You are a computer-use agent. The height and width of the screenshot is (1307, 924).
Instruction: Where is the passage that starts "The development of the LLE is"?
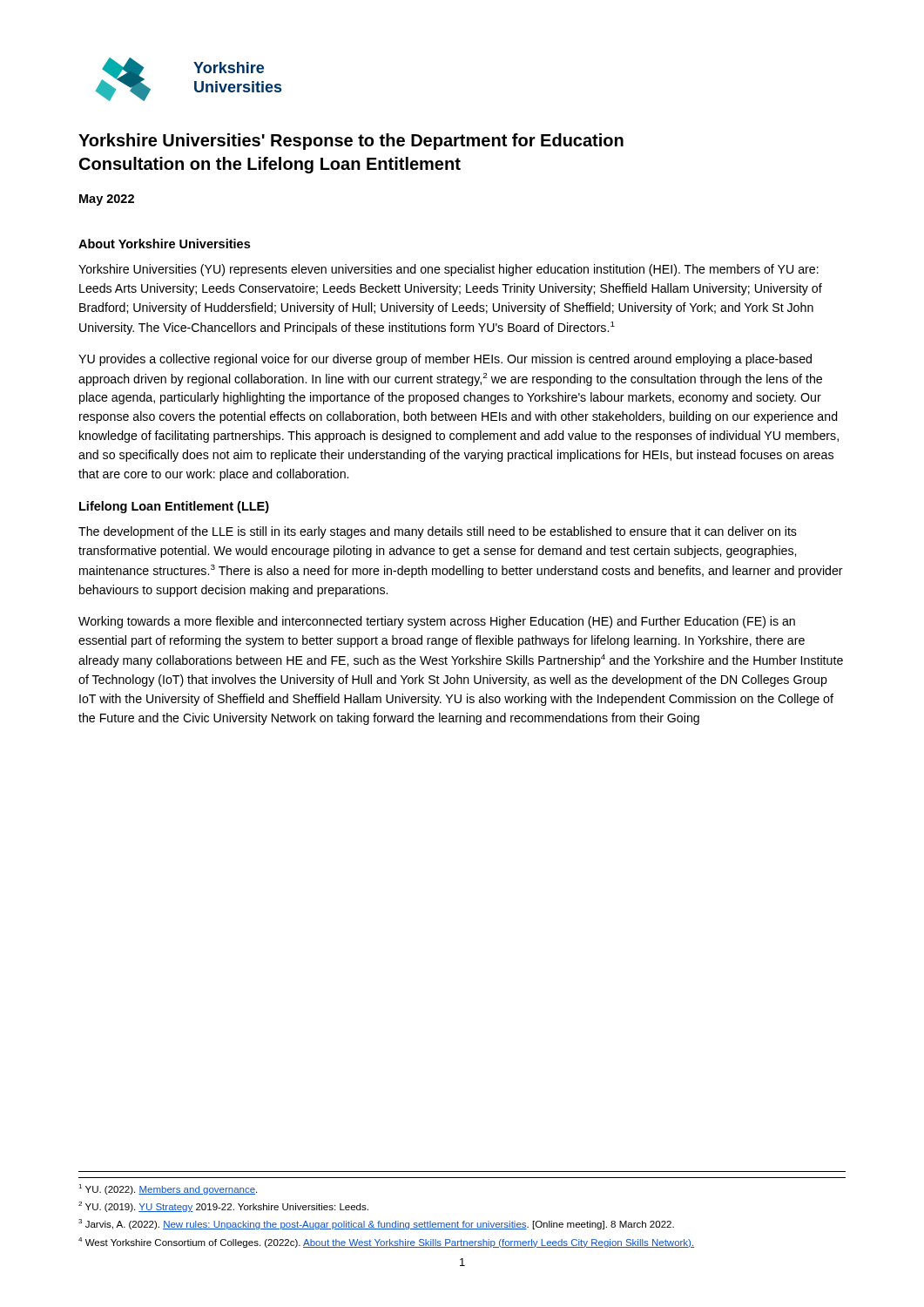point(460,561)
